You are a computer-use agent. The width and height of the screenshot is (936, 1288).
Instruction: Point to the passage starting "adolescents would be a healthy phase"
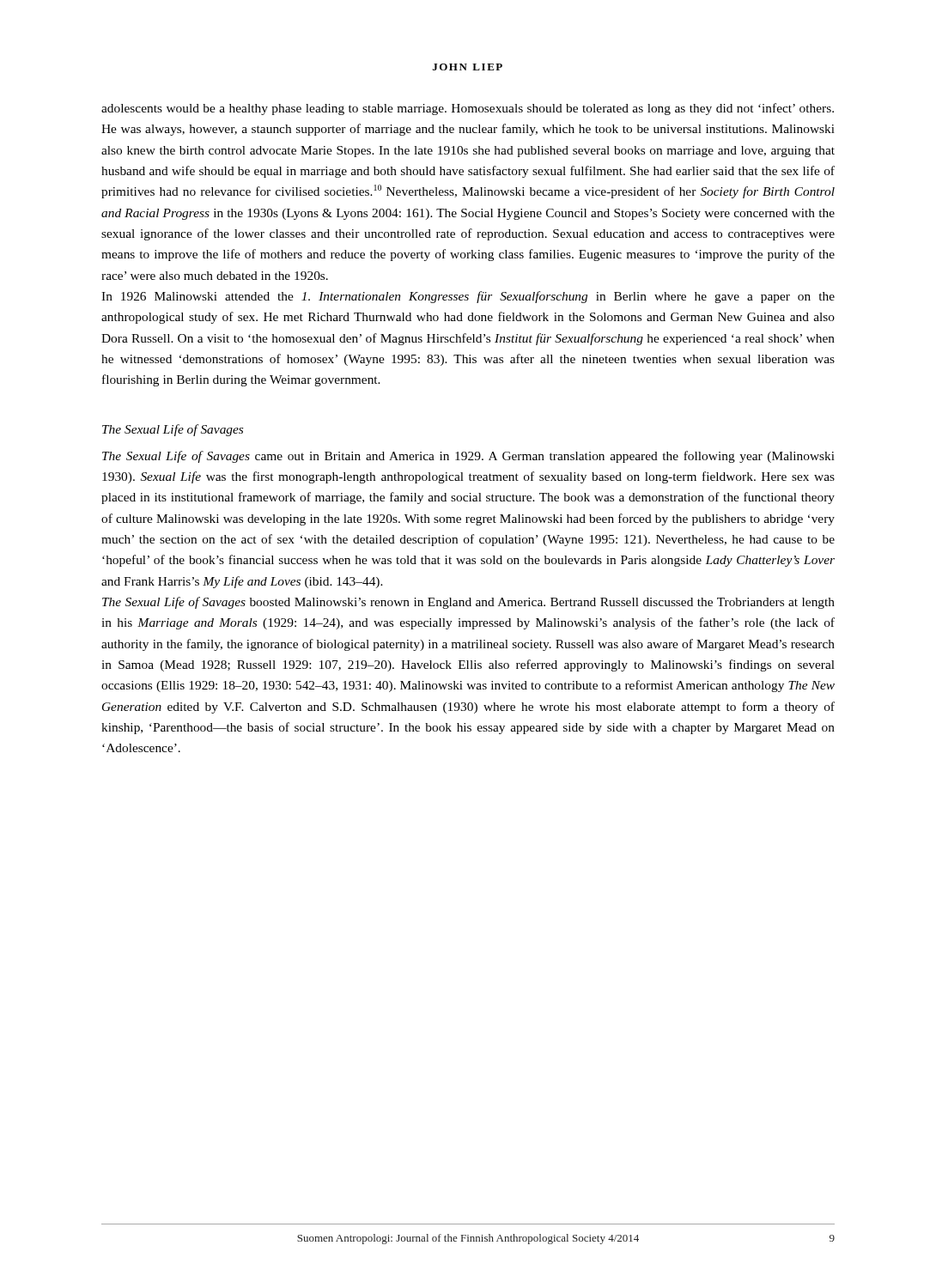[468, 192]
